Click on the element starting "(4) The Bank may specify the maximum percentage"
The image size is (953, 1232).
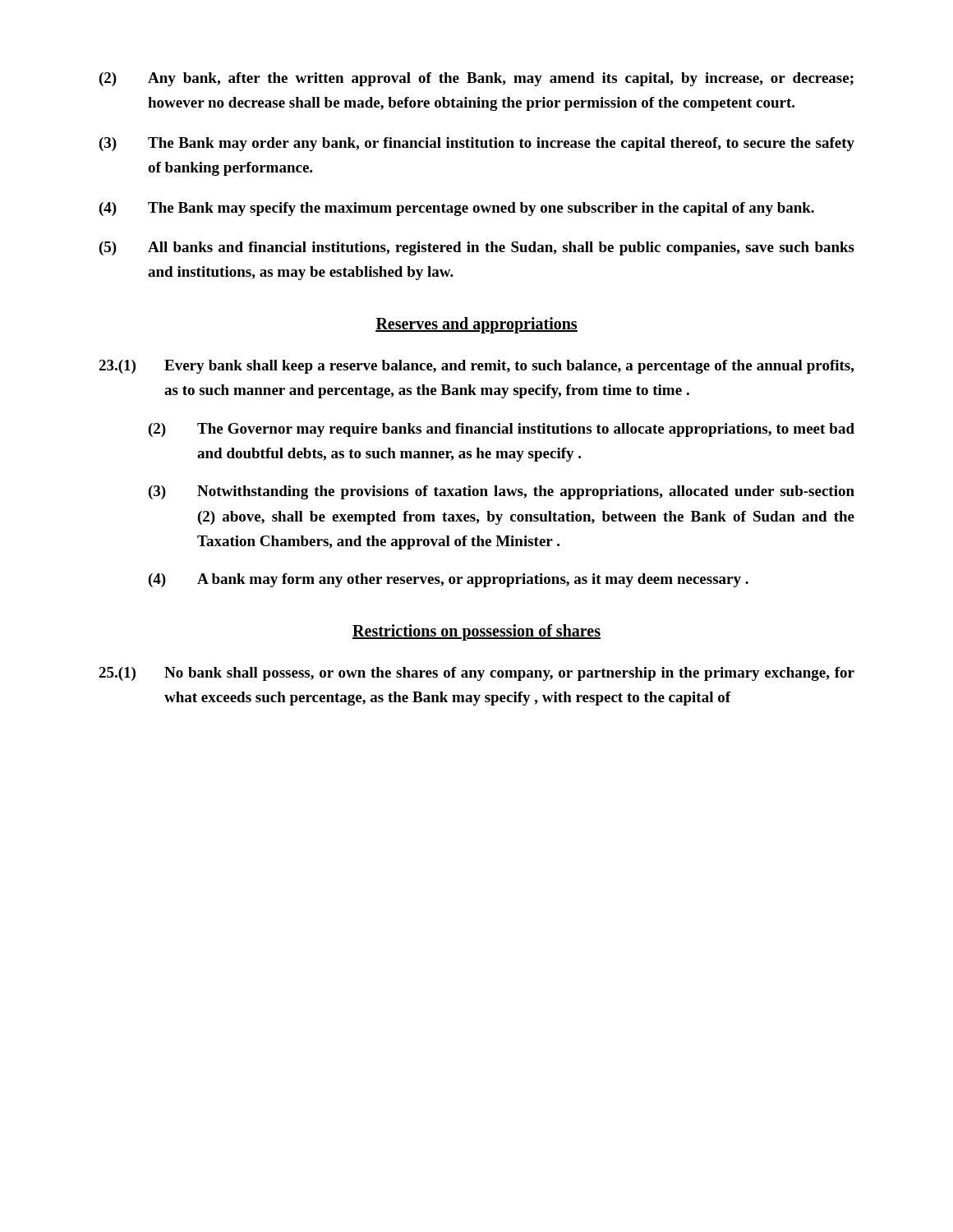tap(457, 208)
